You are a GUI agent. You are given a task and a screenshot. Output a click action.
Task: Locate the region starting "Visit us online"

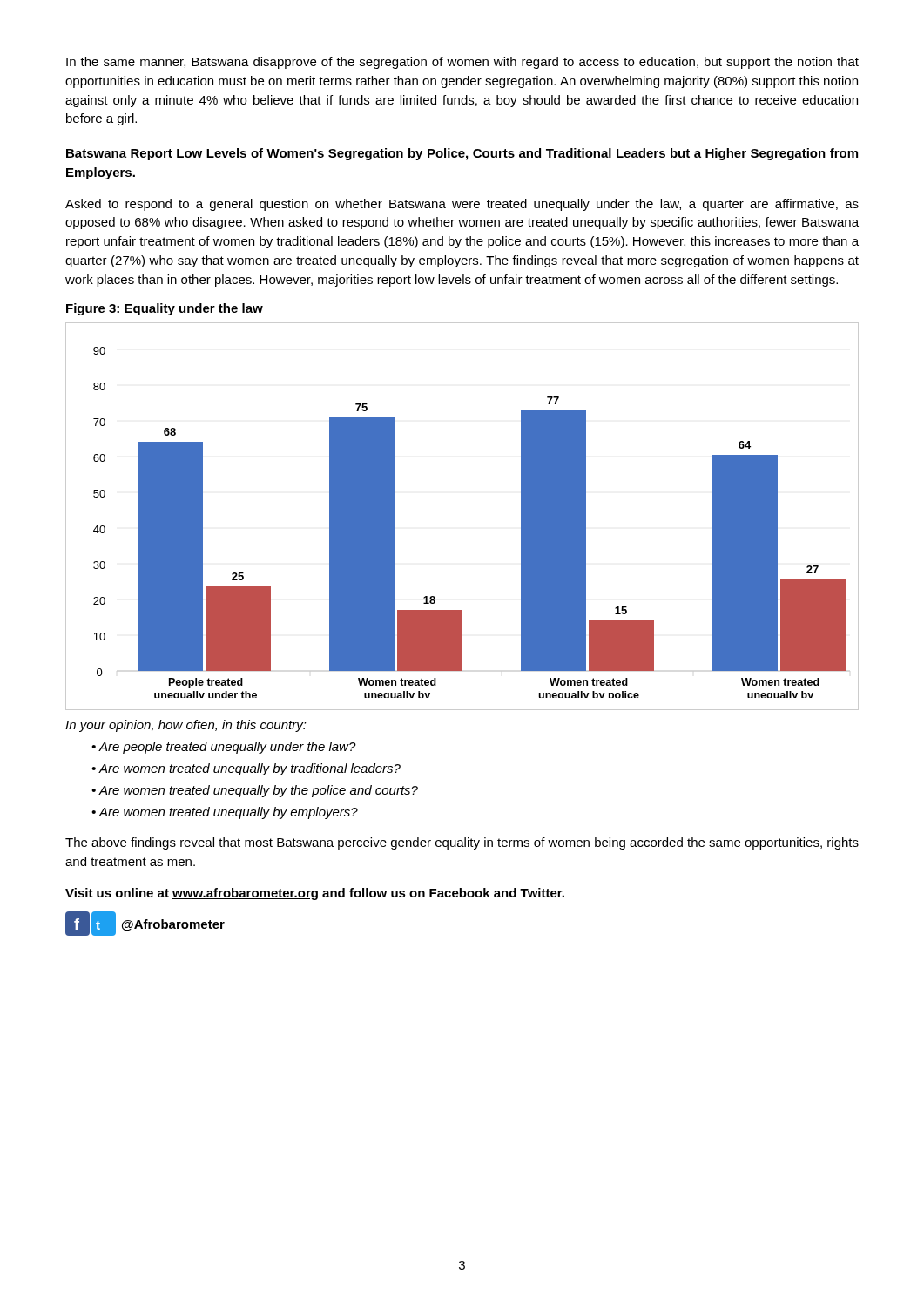[x=315, y=892]
